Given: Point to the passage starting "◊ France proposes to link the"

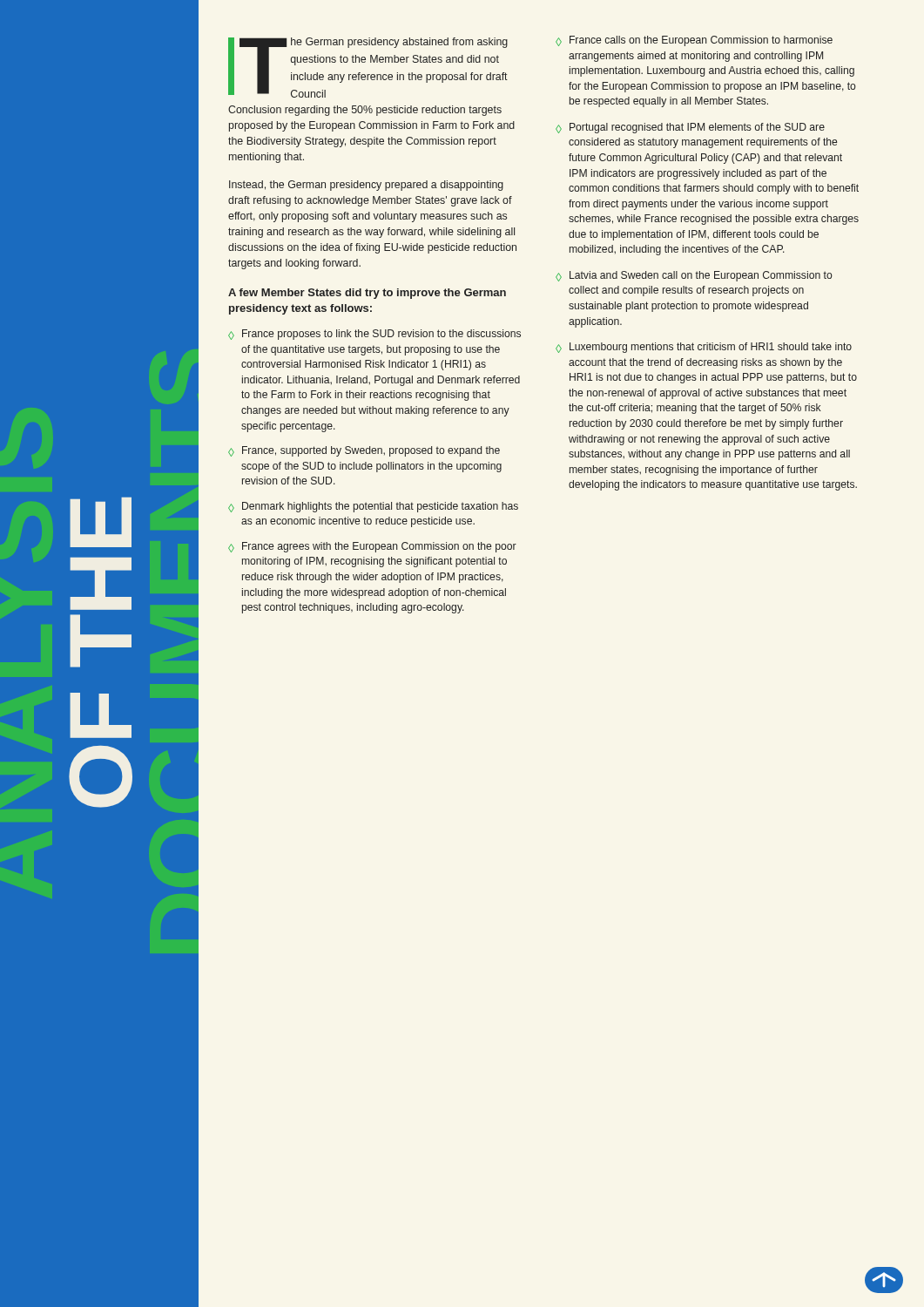Looking at the screenshot, I should click(378, 380).
